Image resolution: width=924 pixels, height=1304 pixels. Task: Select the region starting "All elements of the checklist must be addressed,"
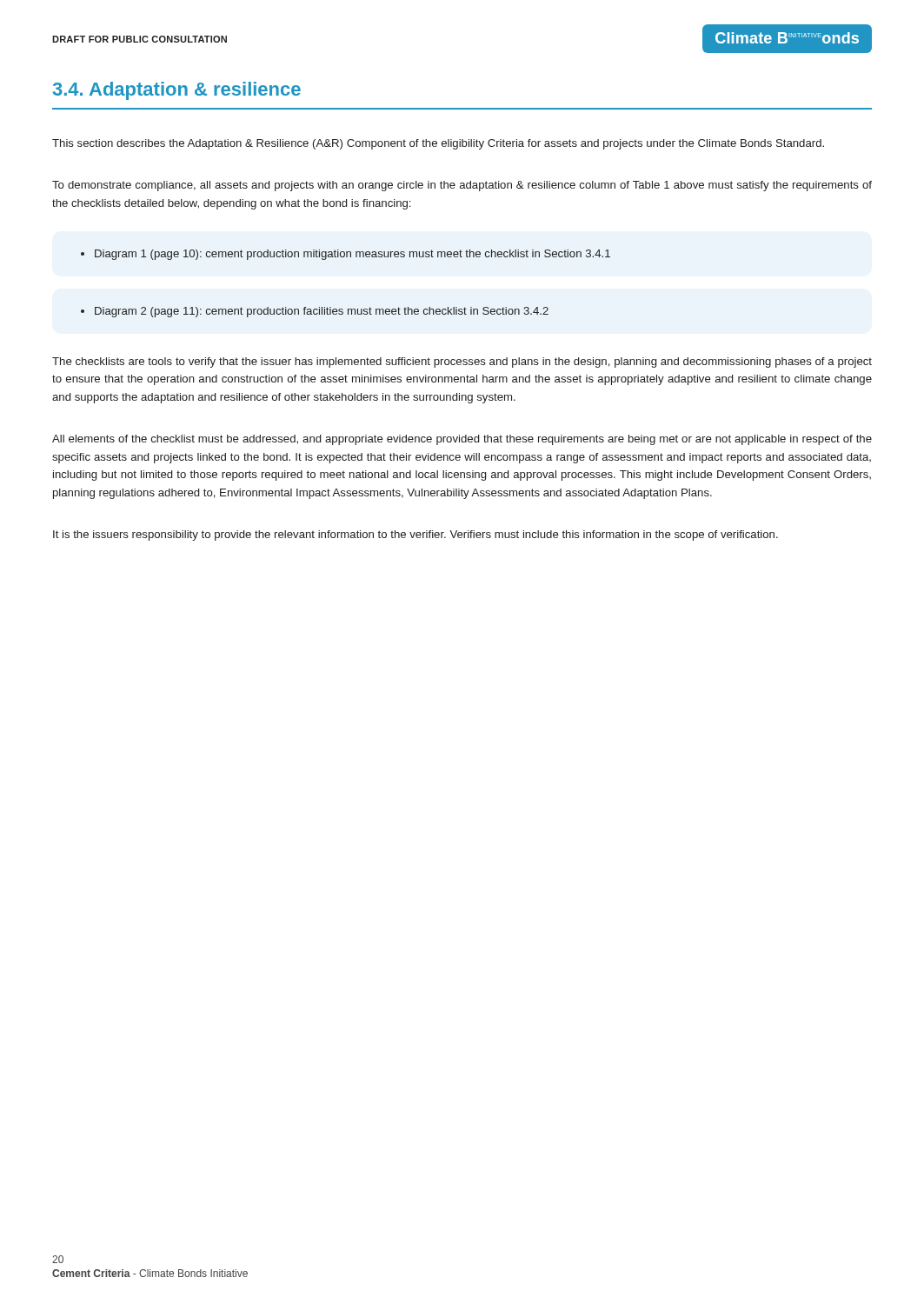pyautogui.click(x=462, y=465)
